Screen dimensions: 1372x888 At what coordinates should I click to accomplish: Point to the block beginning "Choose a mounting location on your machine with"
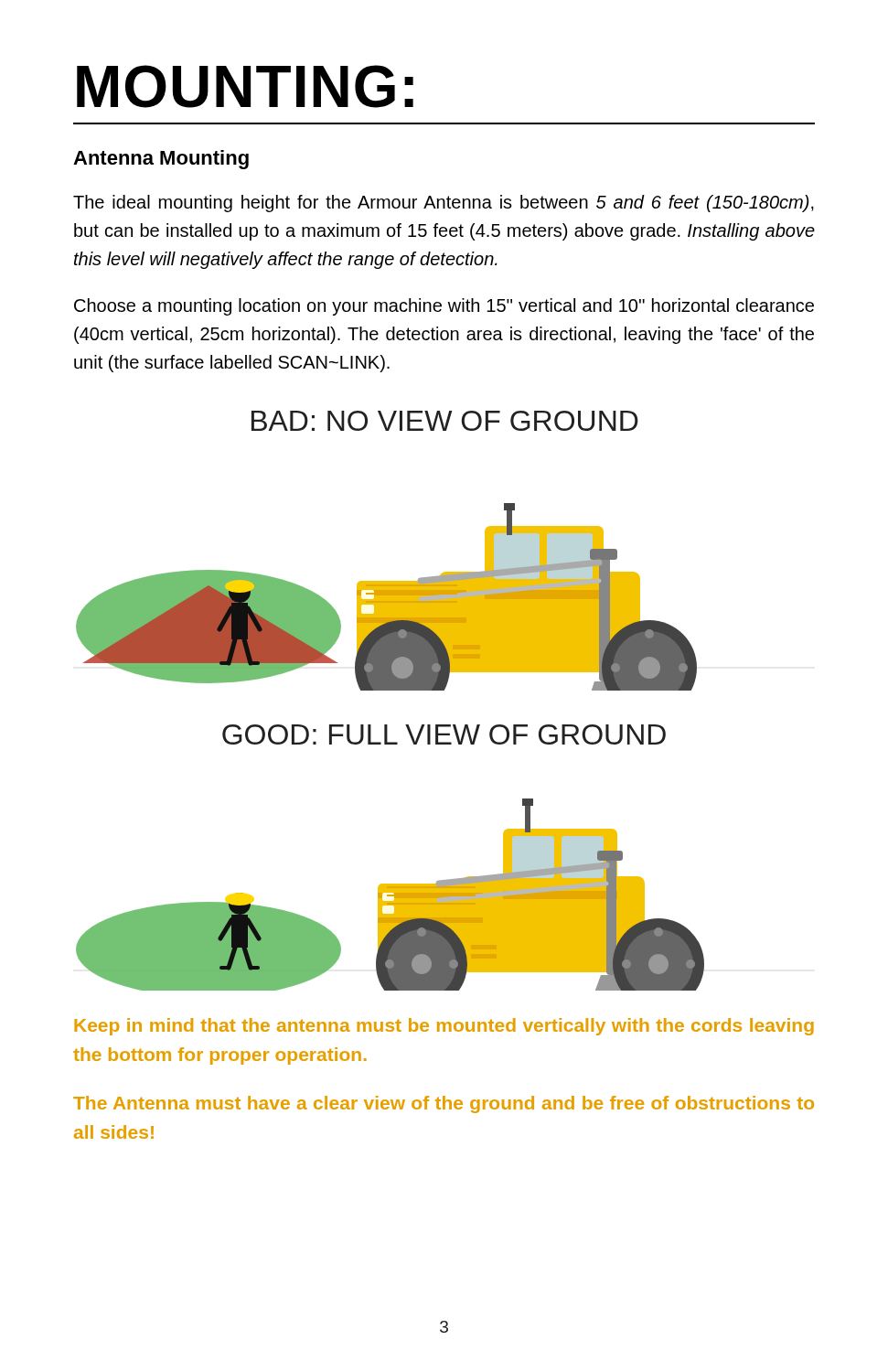coord(444,335)
